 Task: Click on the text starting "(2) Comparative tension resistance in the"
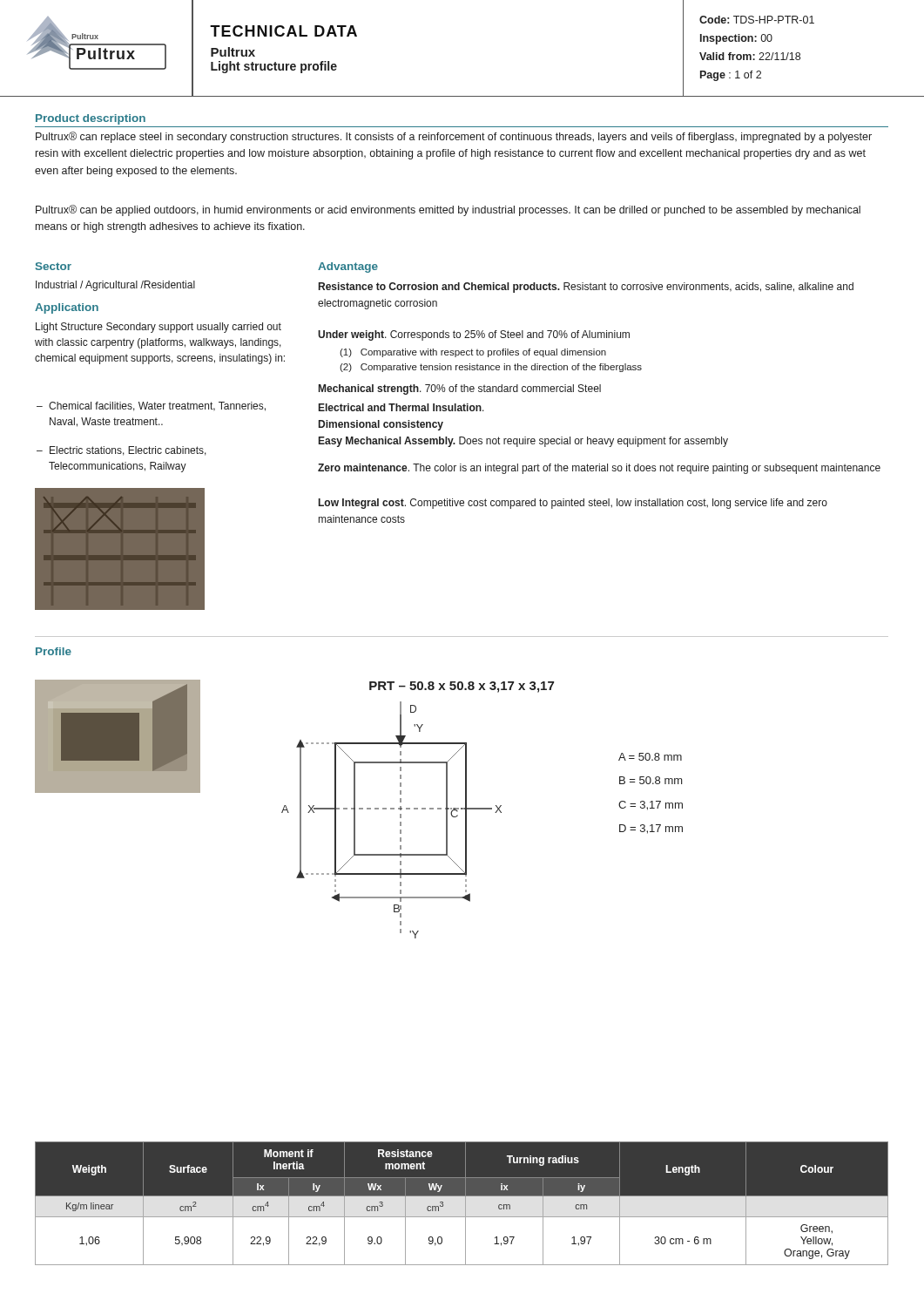point(491,367)
